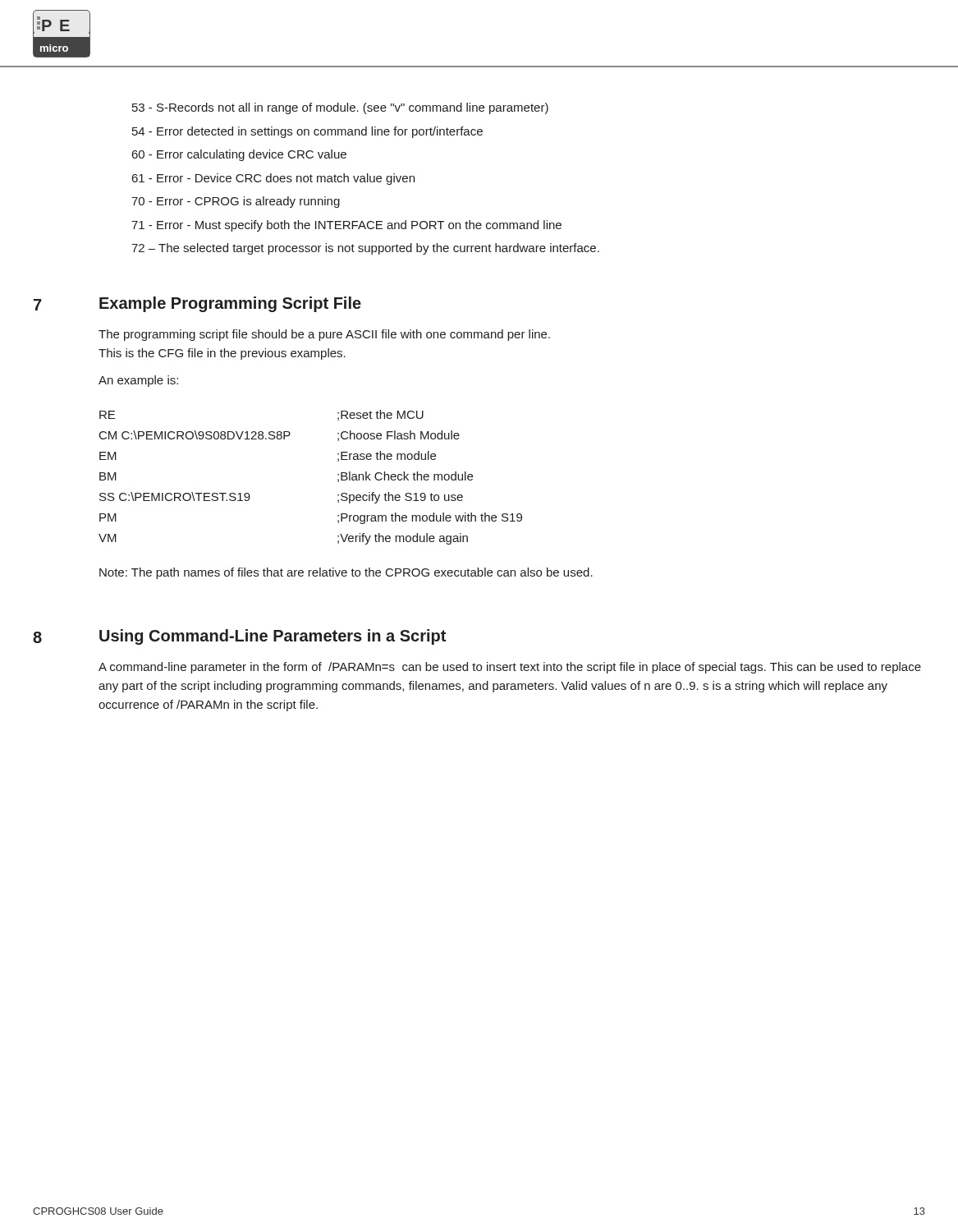Navigate to the block starting "60 - Error calculating device"
This screenshot has height=1232, width=958.
[x=239, y=154]
